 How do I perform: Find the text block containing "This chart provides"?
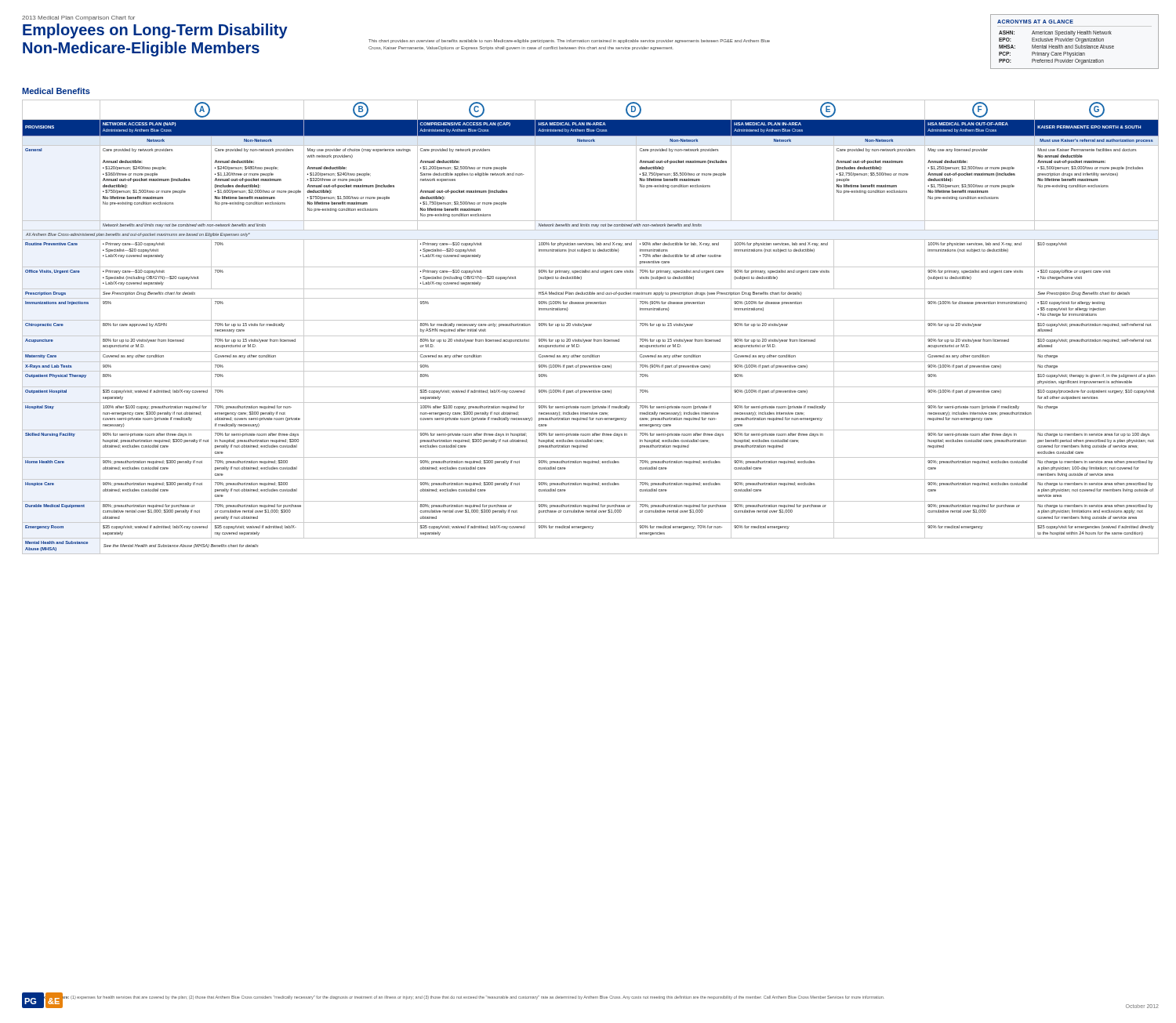pyautogui.click(x=569, y=44)
